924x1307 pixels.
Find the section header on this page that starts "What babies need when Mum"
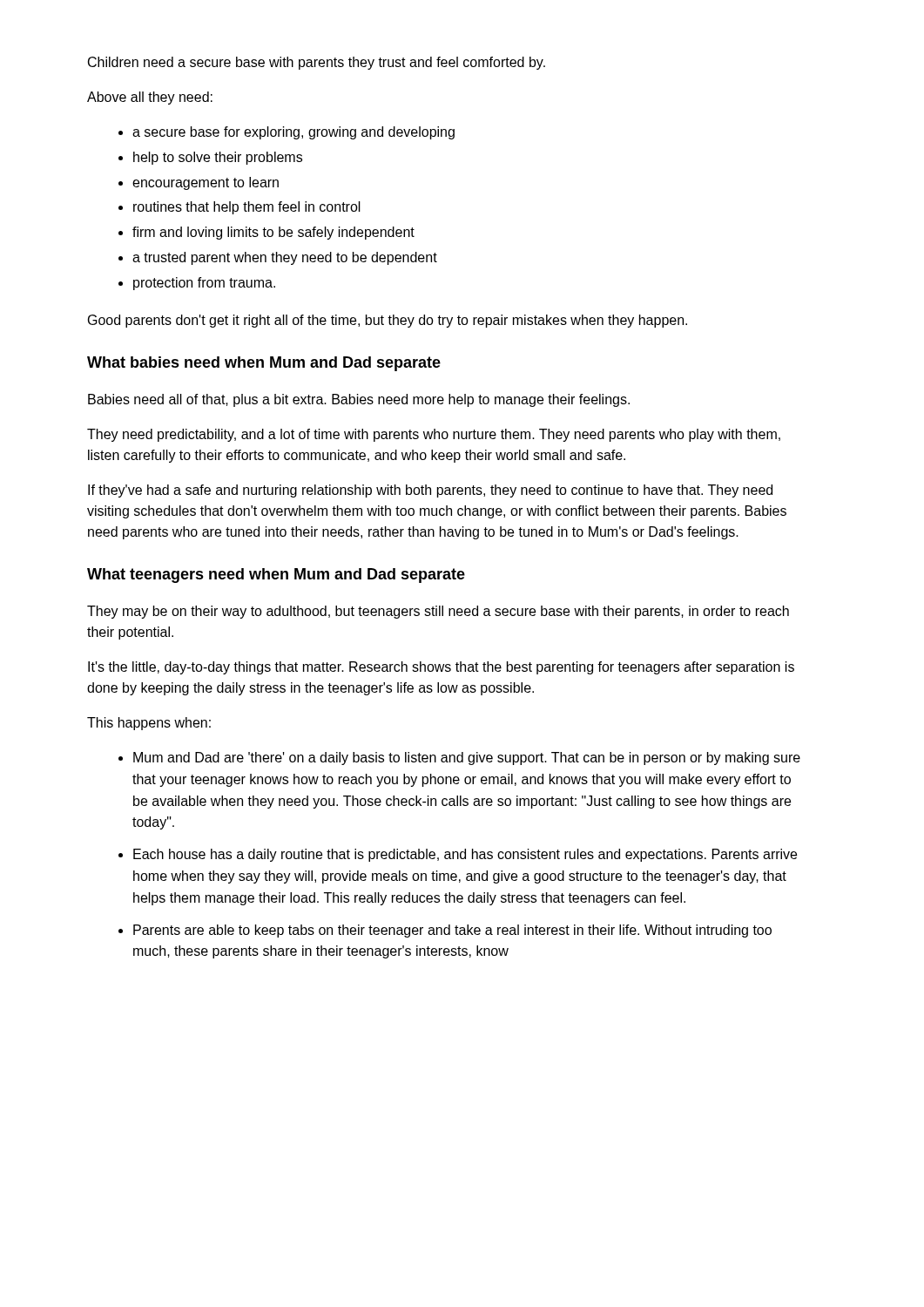264,362
